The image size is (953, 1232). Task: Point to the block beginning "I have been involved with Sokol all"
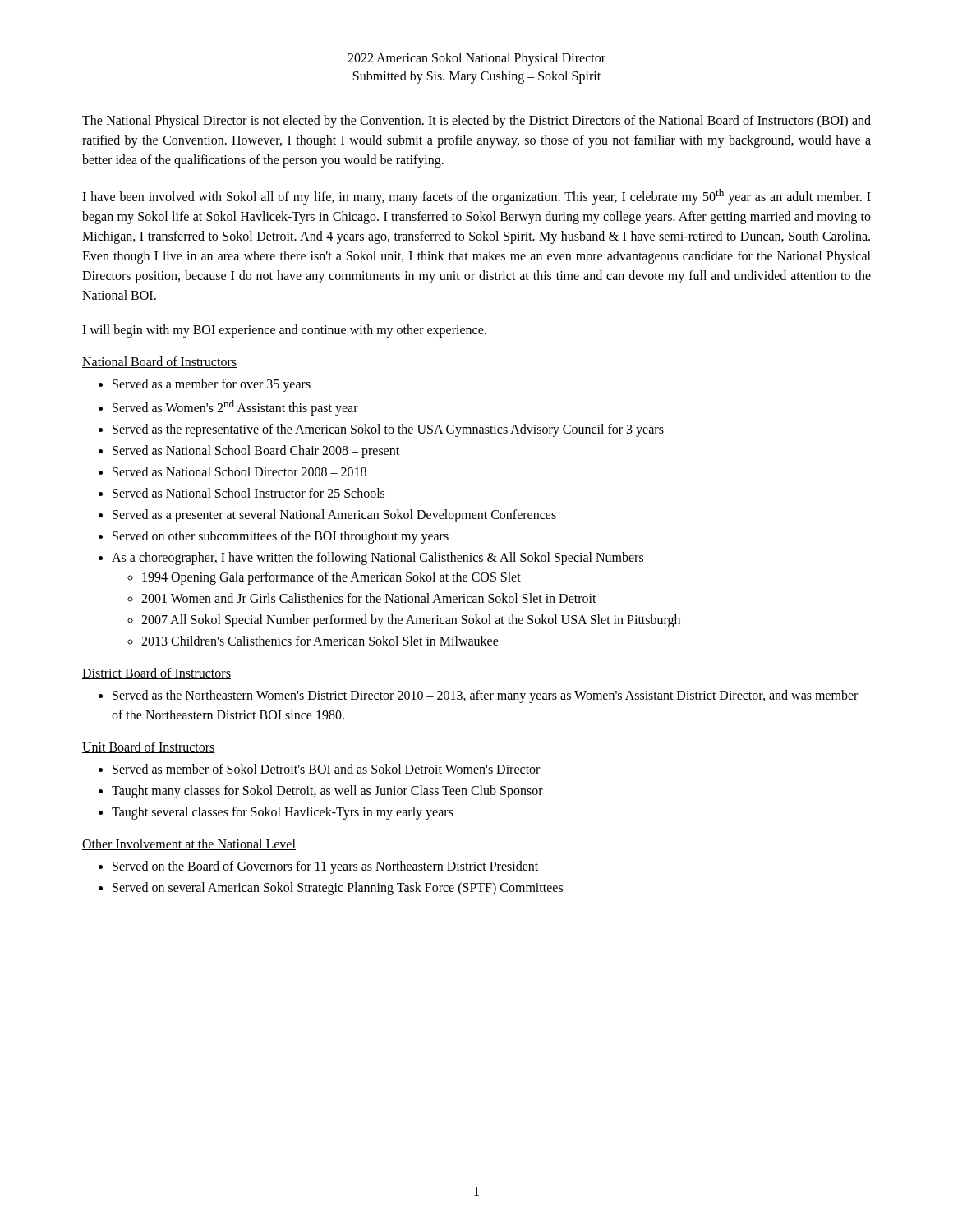click(476, 244)
